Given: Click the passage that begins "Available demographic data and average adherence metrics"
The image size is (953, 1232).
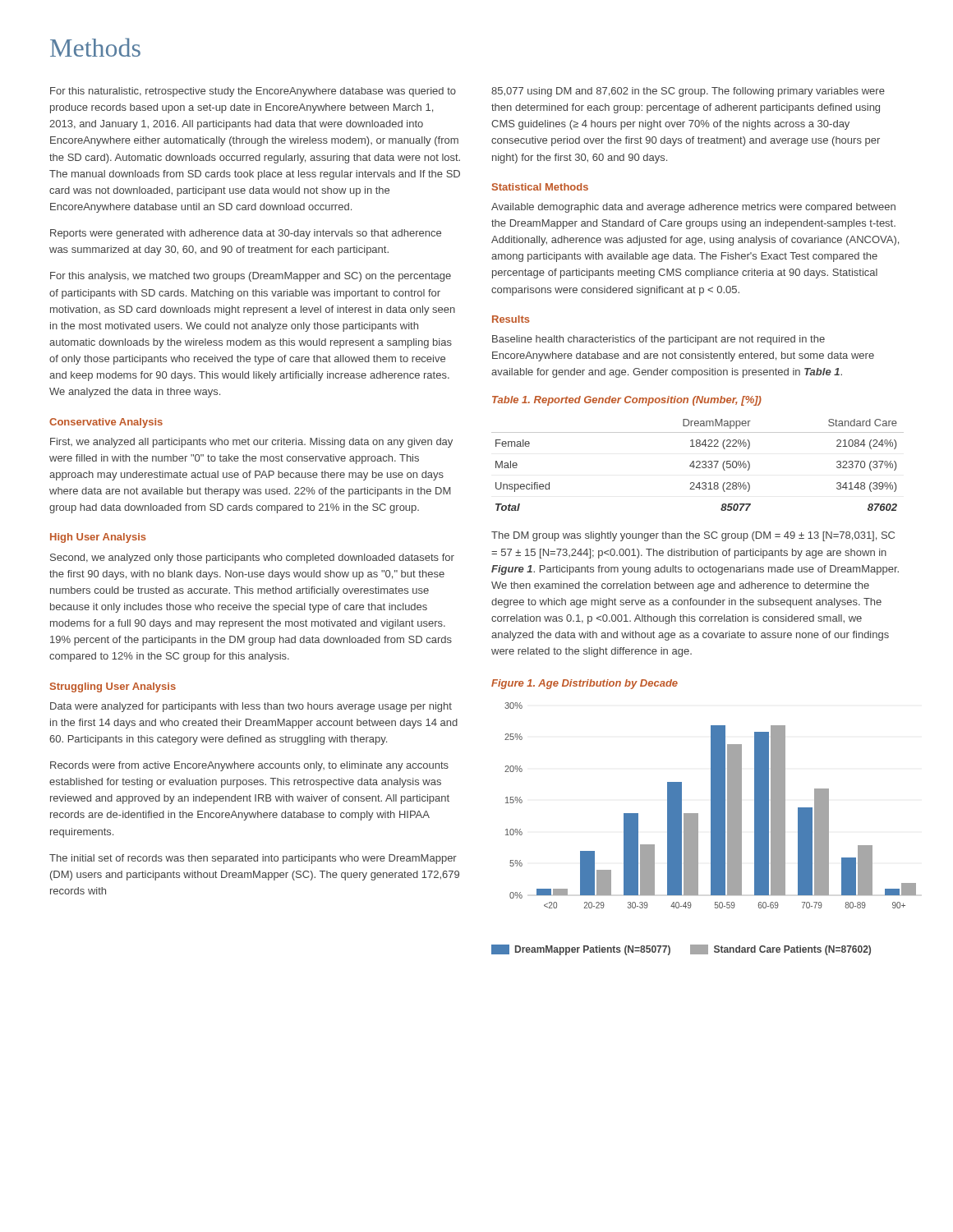Looking at the screenshot, I should tap(698, 248).
